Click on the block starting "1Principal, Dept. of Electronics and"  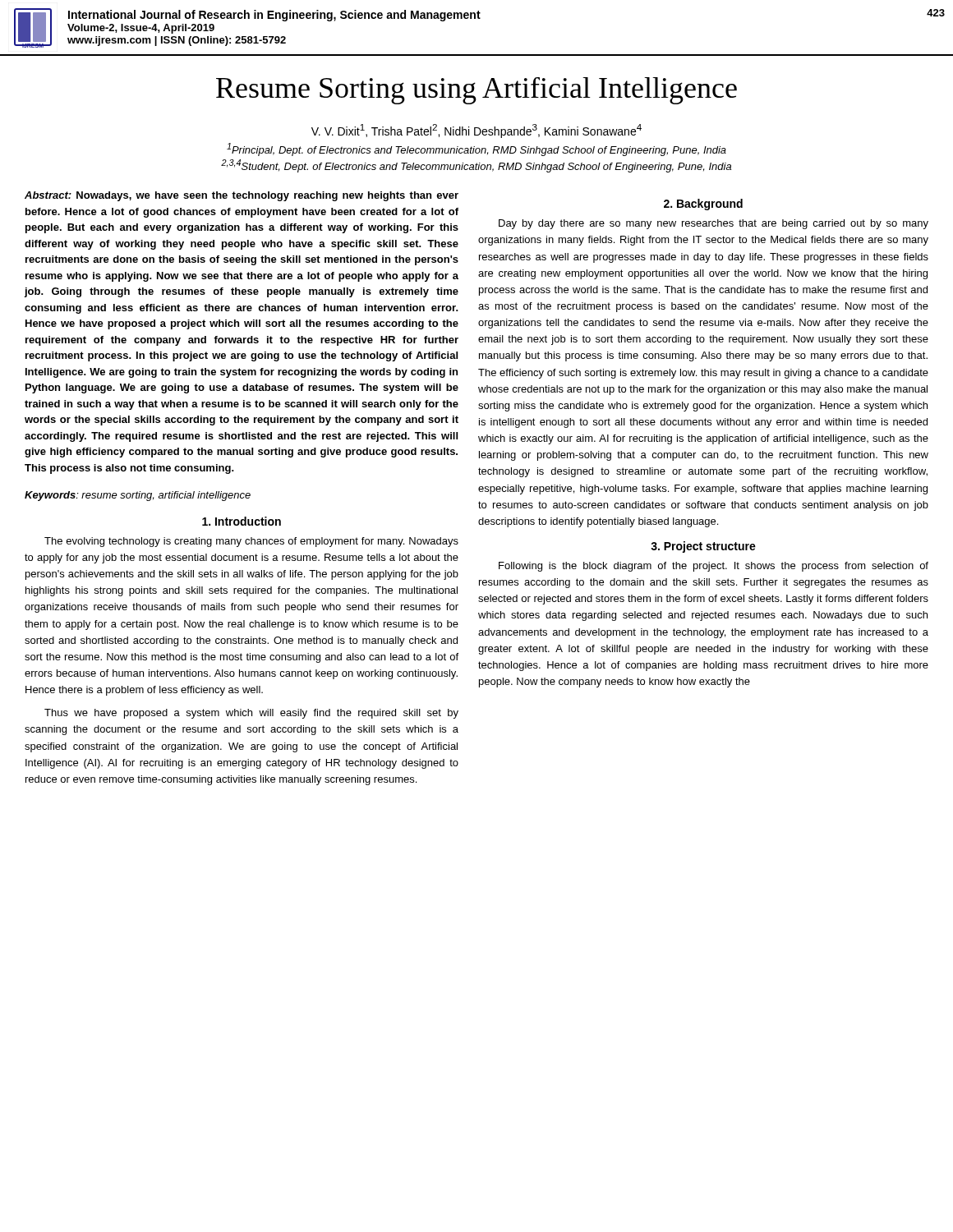[x=476, y=149]
